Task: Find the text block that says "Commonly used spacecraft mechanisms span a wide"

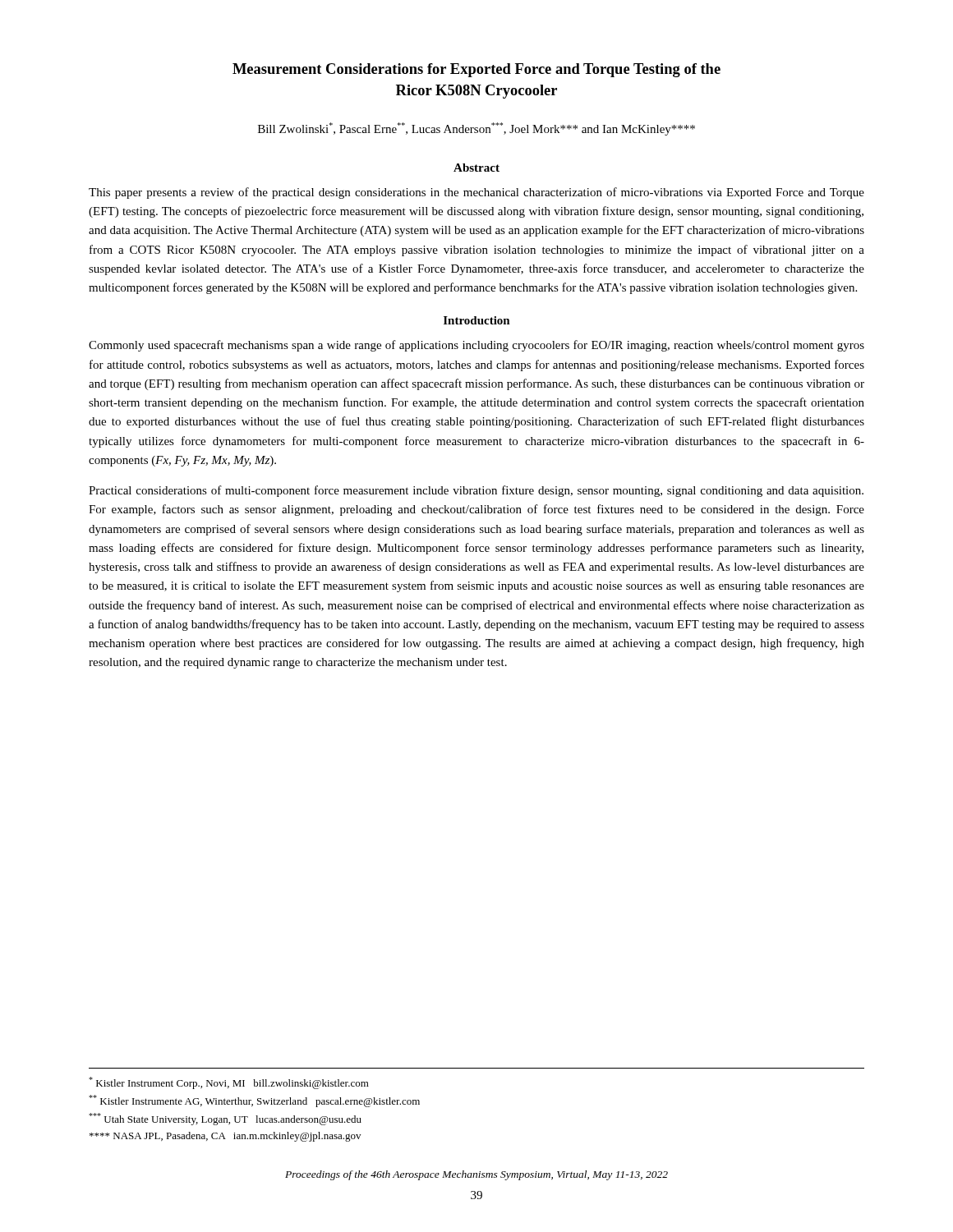Action: [476, 402]
